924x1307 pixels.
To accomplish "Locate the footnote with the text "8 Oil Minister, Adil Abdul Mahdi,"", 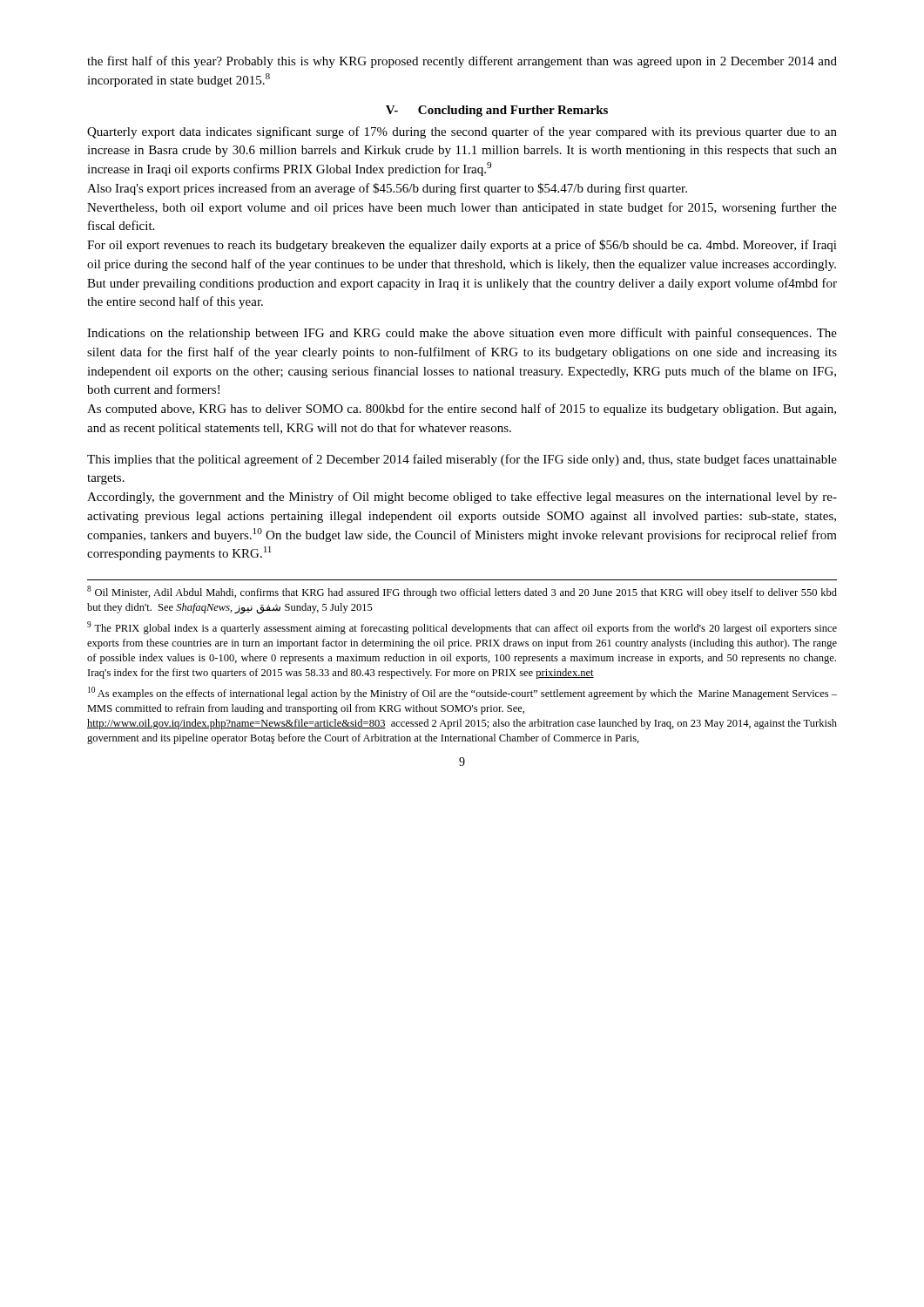I will pos(462,600).
